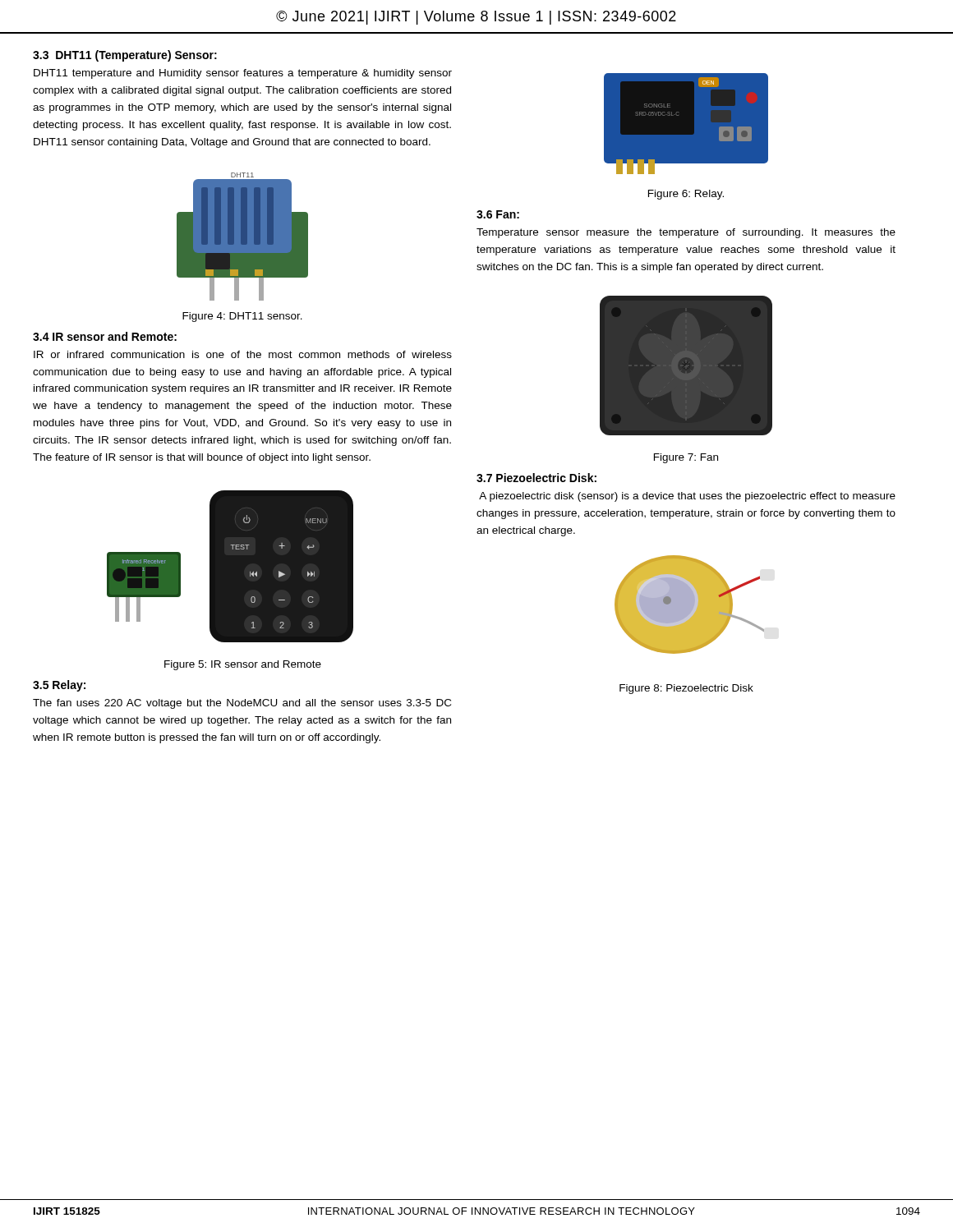Viewport: 953px width, 1232px height.
Task: Find the block on this page that starts "Temperature sensor measure the temperature of surrounding. It"
Action: 686,249
